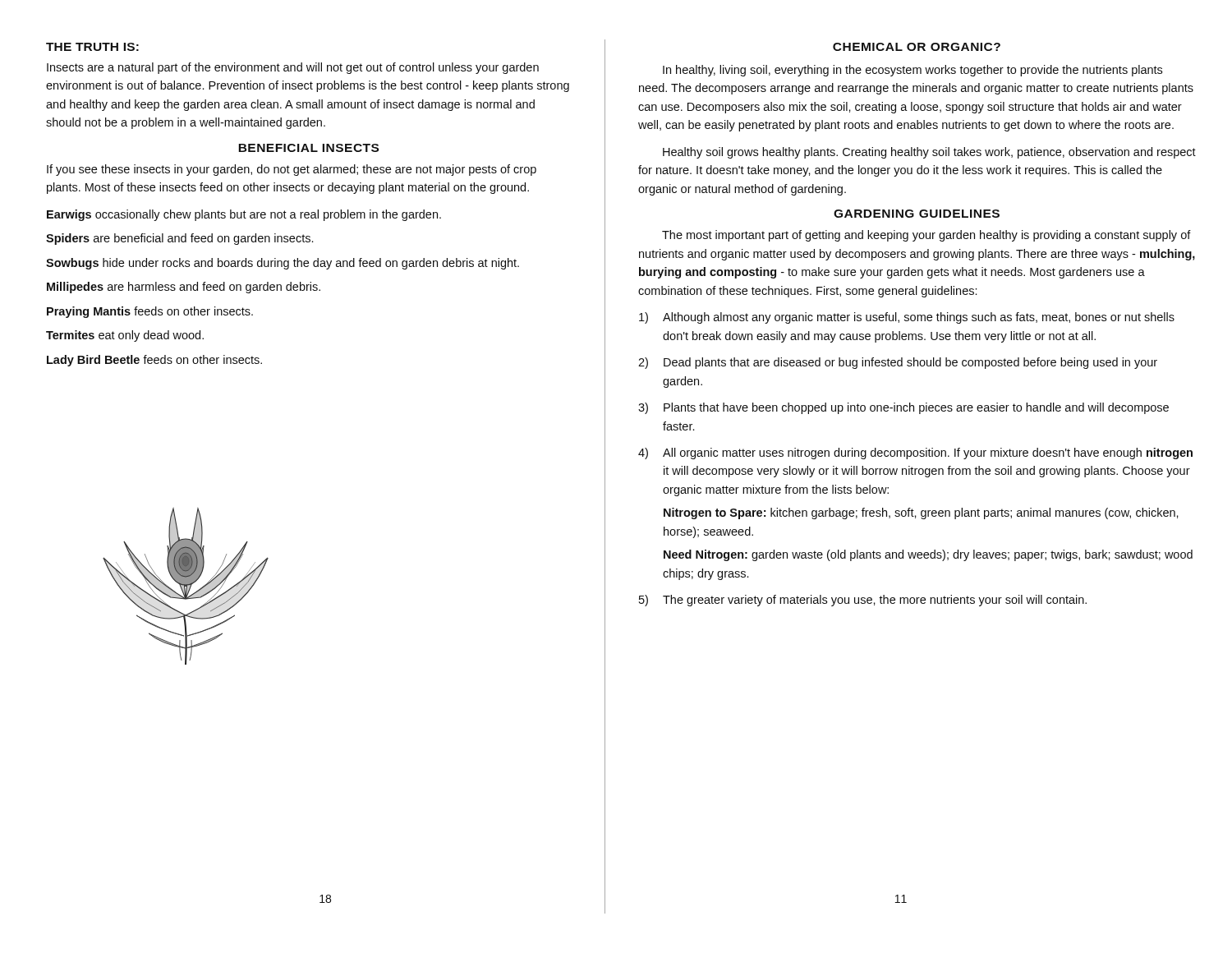This screenshot has width=1232, height=953.
Task: Click on the text block containing "In healthy, living"
Action: coord(916,98)
